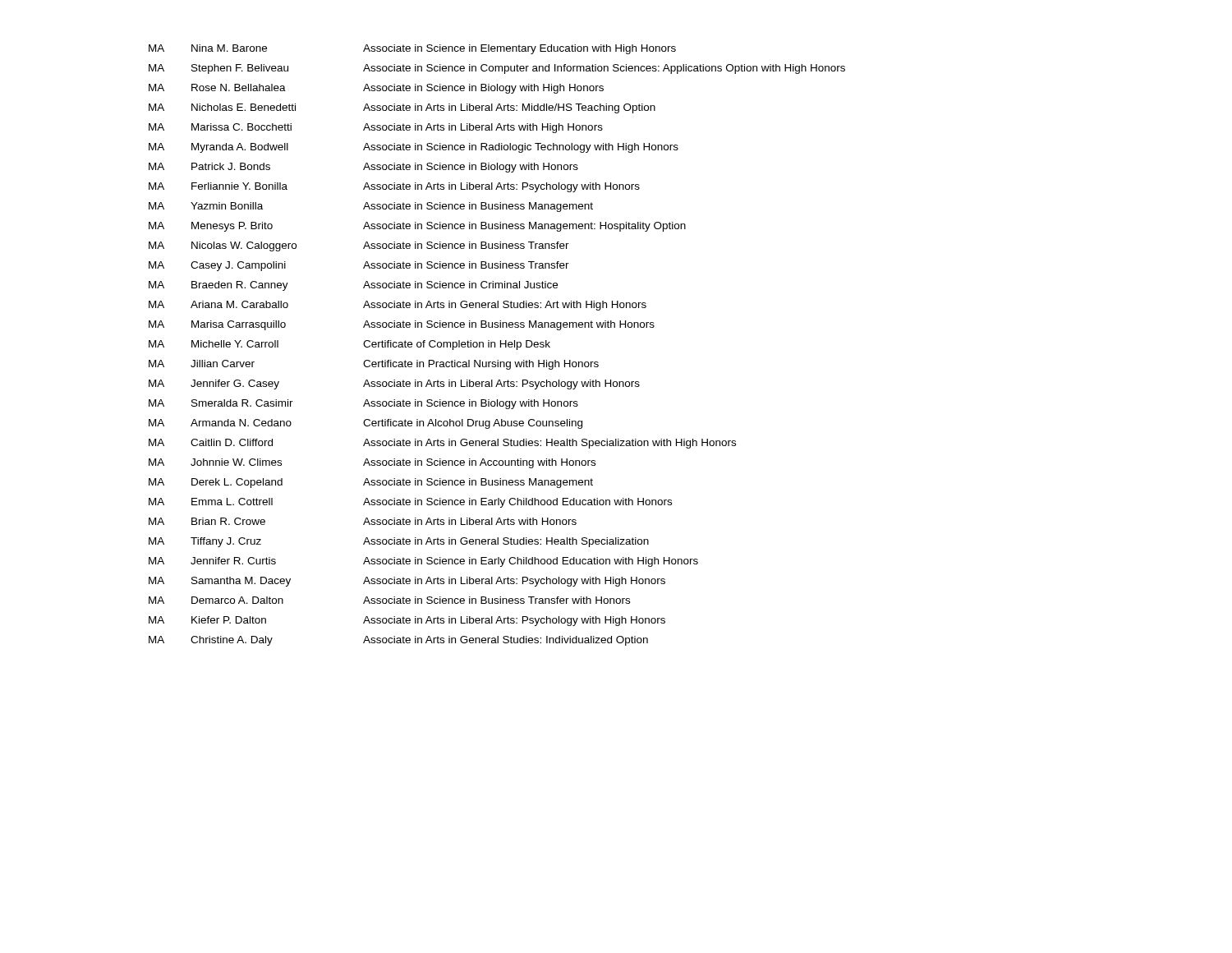Point to the text block starting "MA Ariana M. Caraballo Associate"
1232x953 pixels.
[398, 306]
